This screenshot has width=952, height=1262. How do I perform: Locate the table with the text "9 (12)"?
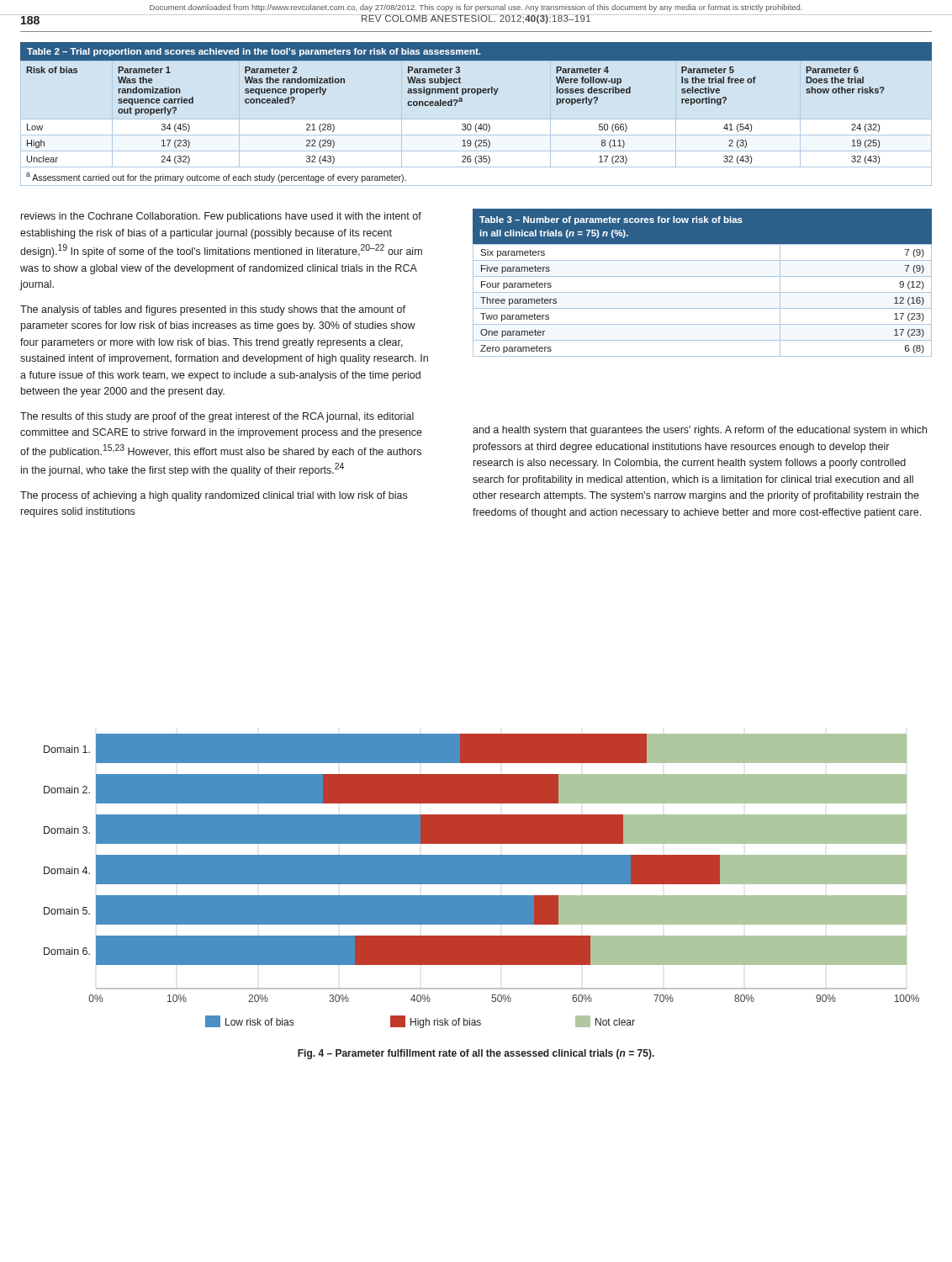(x=702, y=283)
